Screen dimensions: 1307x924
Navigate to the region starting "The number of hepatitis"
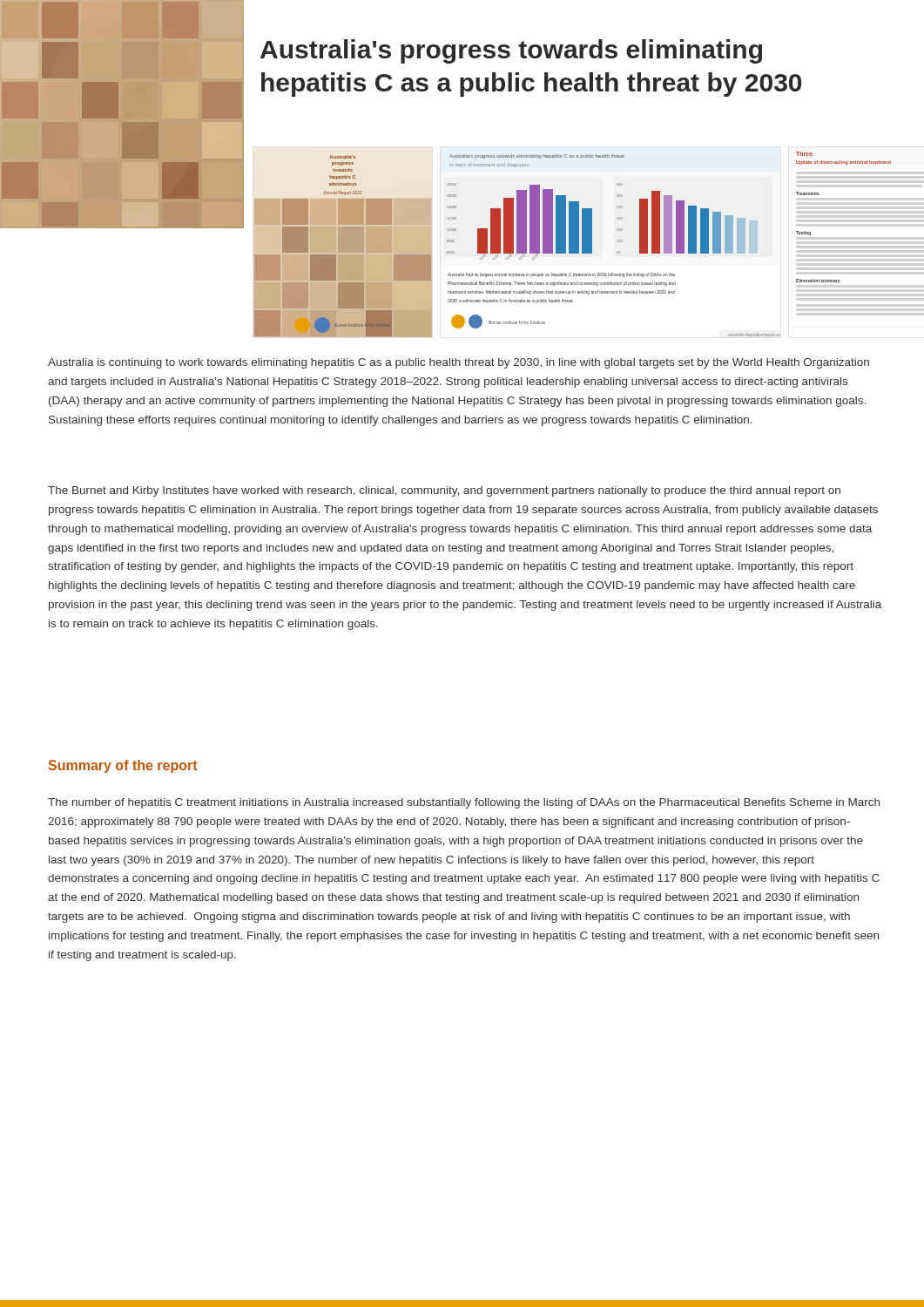(465, 879)
